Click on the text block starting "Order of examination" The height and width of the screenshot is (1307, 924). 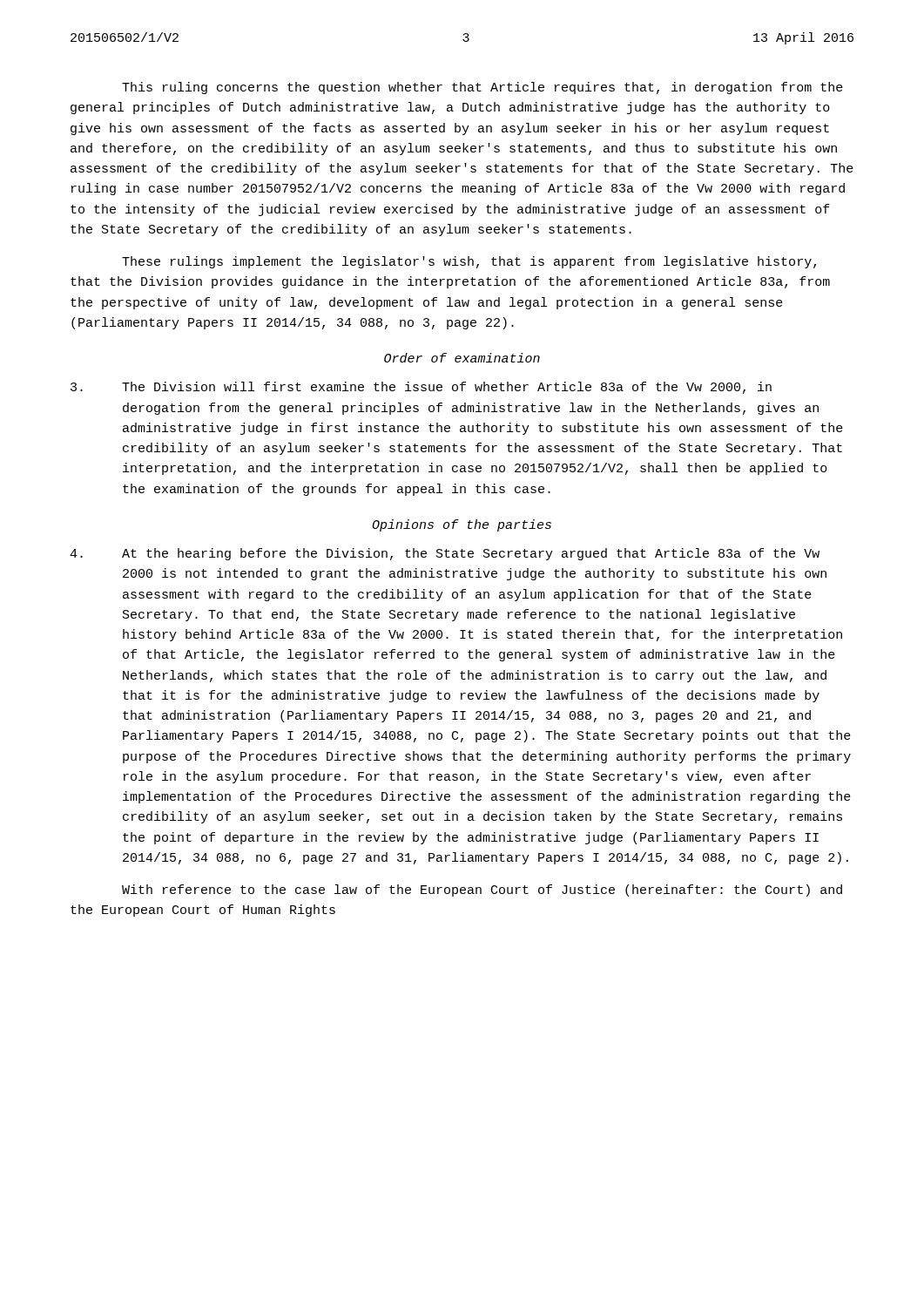(462, 359)
